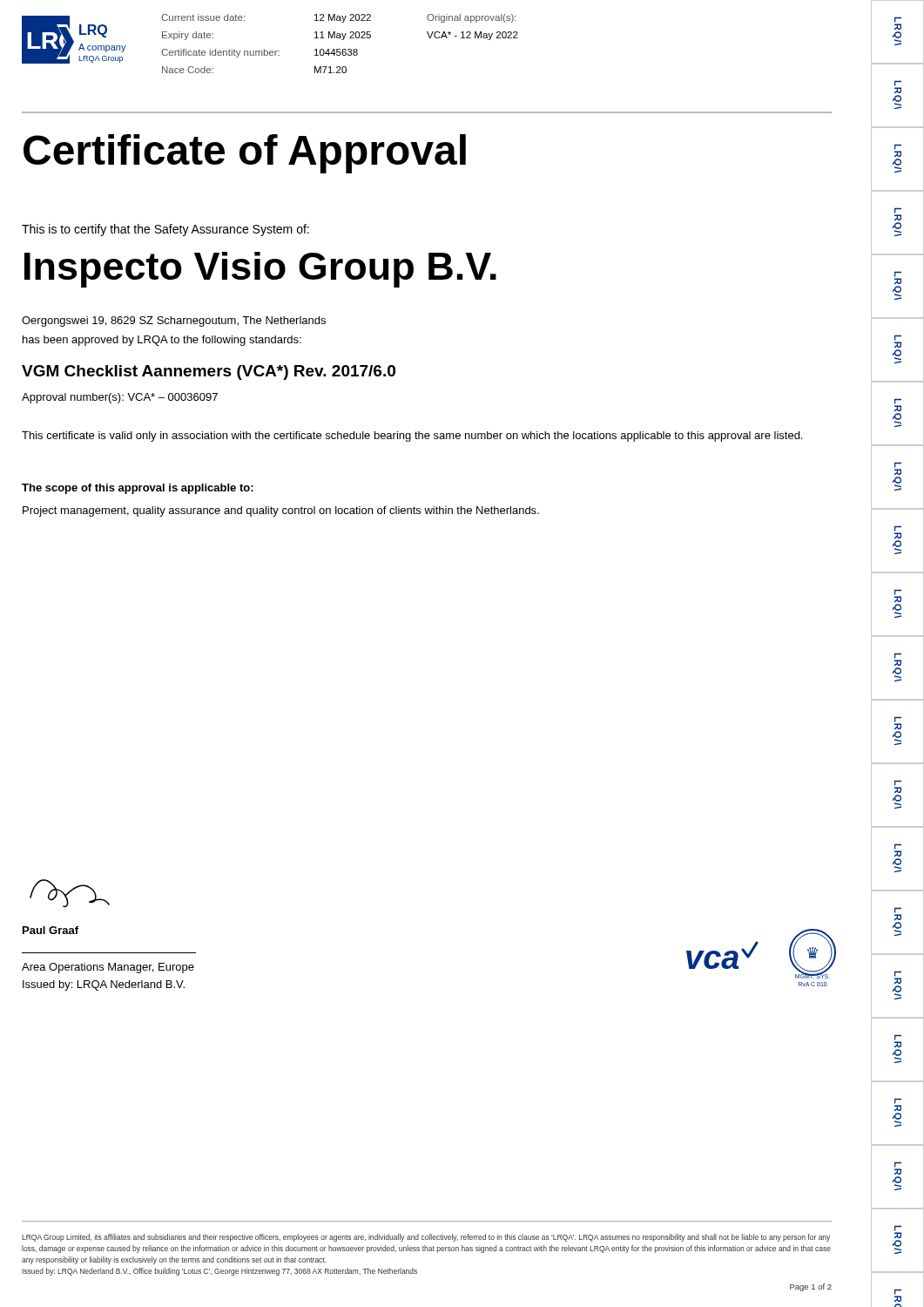Where is the passage that starts "has been approved by"?
Screen dimensions: 1307x924
coord(162,339)
